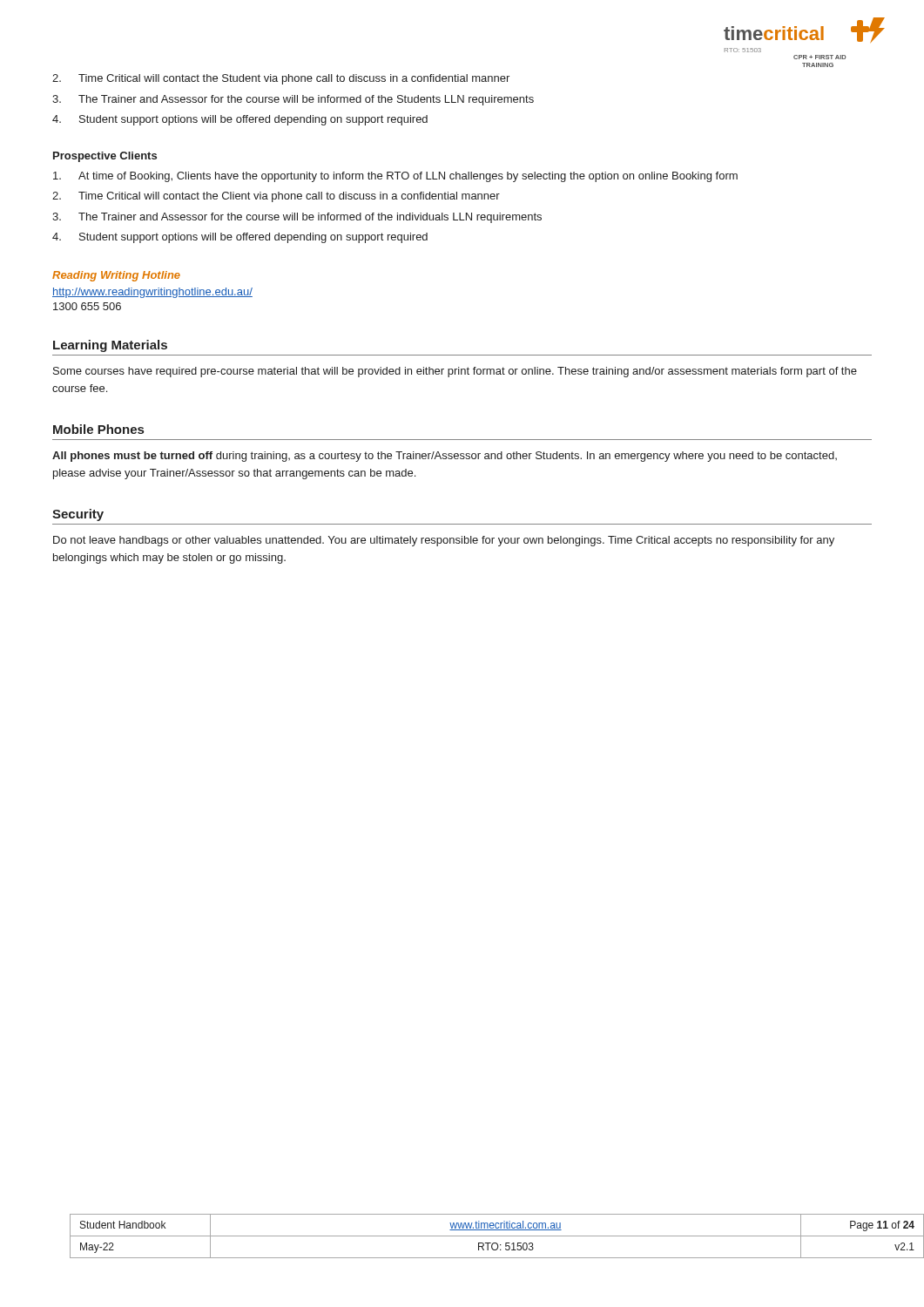Where is the passage that starts "Some courses have required pre-course material that will"?
Screen dimensions: 1307x924
click(455, 379)
